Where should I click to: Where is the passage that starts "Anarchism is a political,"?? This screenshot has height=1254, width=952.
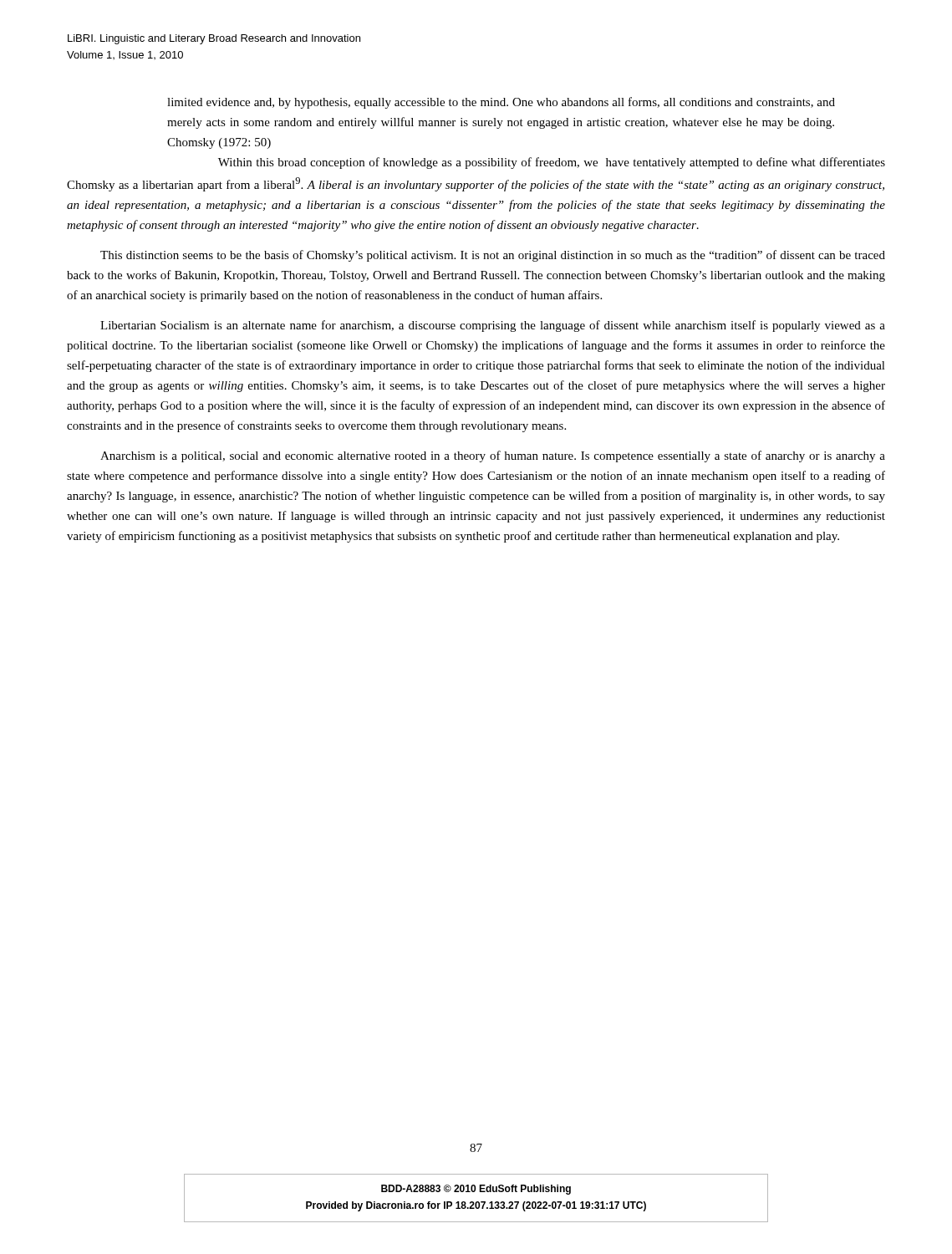[476, 496]
